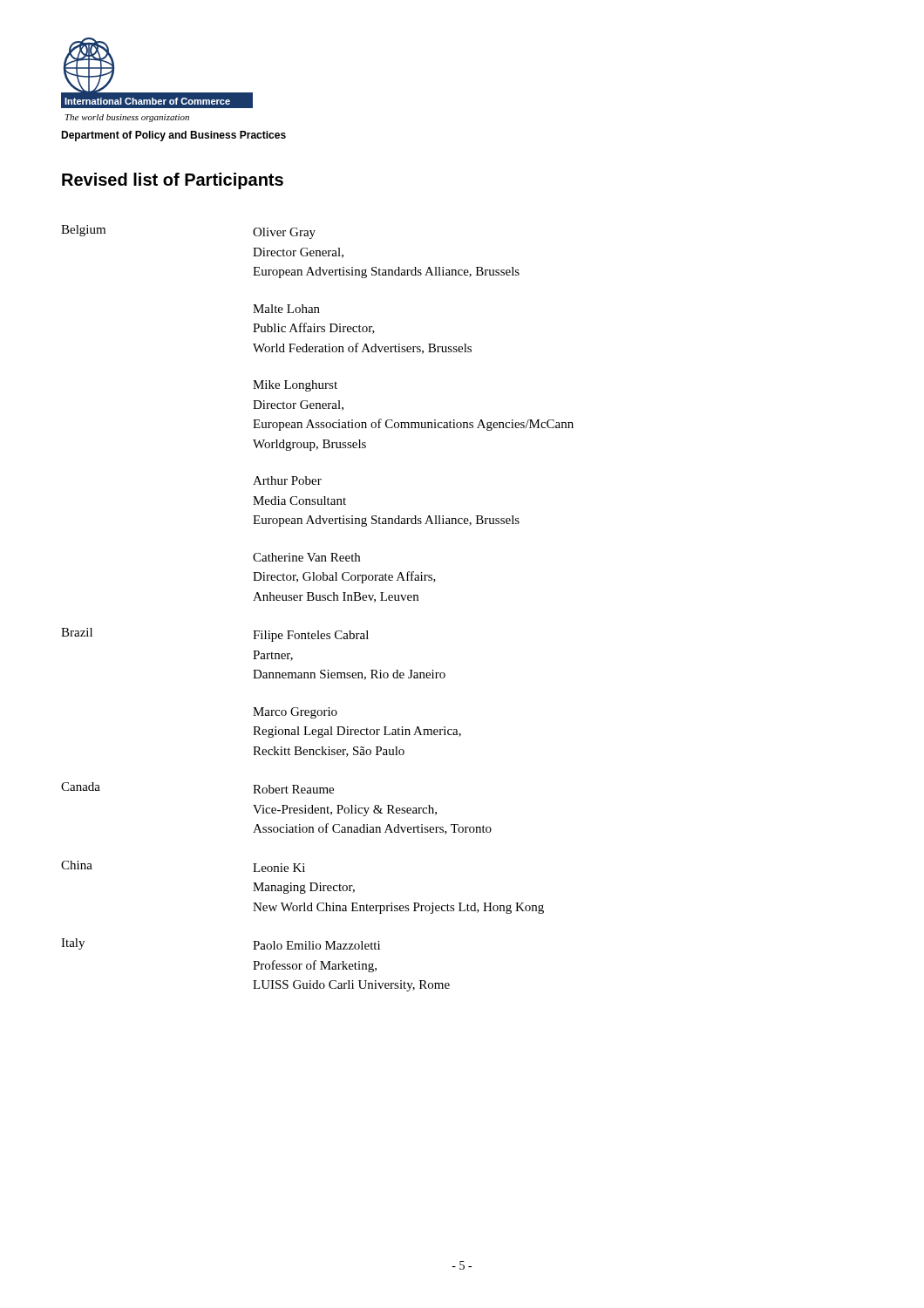924x1308 pixels.
Task: Select the block starting "Oliver Gray Director General, European Advertising Standards"
Action: (x=284, y=233)
